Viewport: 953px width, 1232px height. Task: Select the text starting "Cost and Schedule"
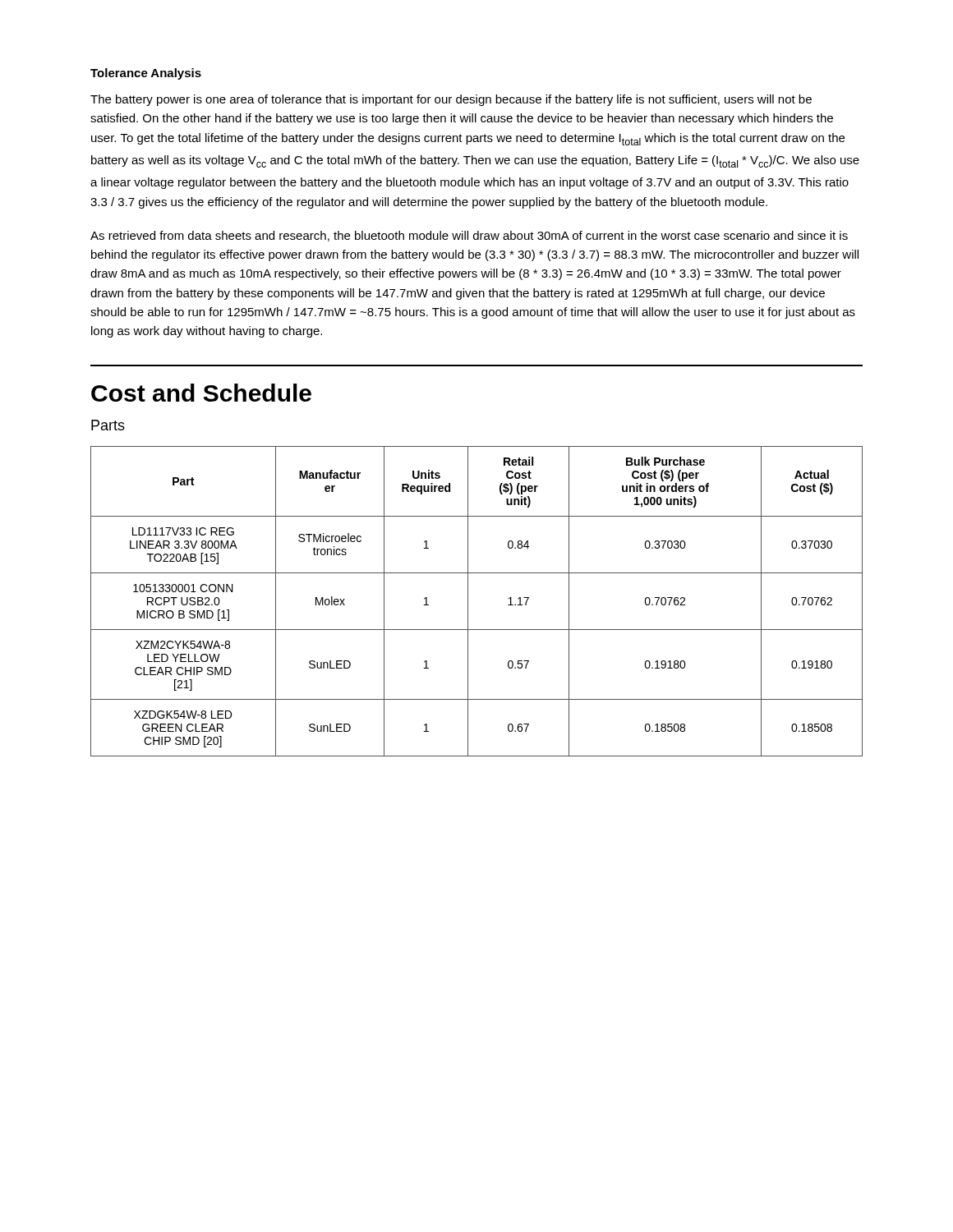pos(201,393)
